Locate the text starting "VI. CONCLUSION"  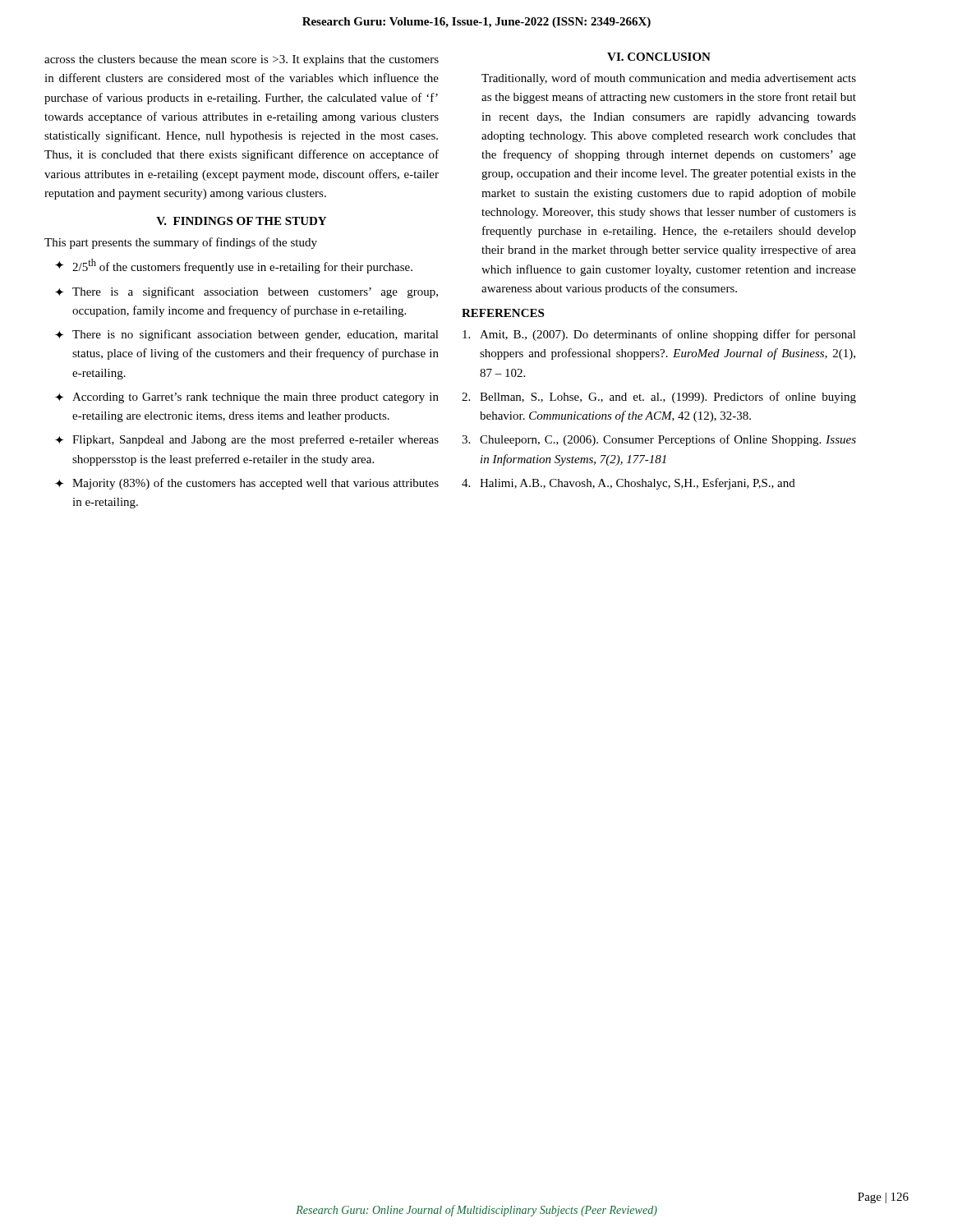coord(659,57)
